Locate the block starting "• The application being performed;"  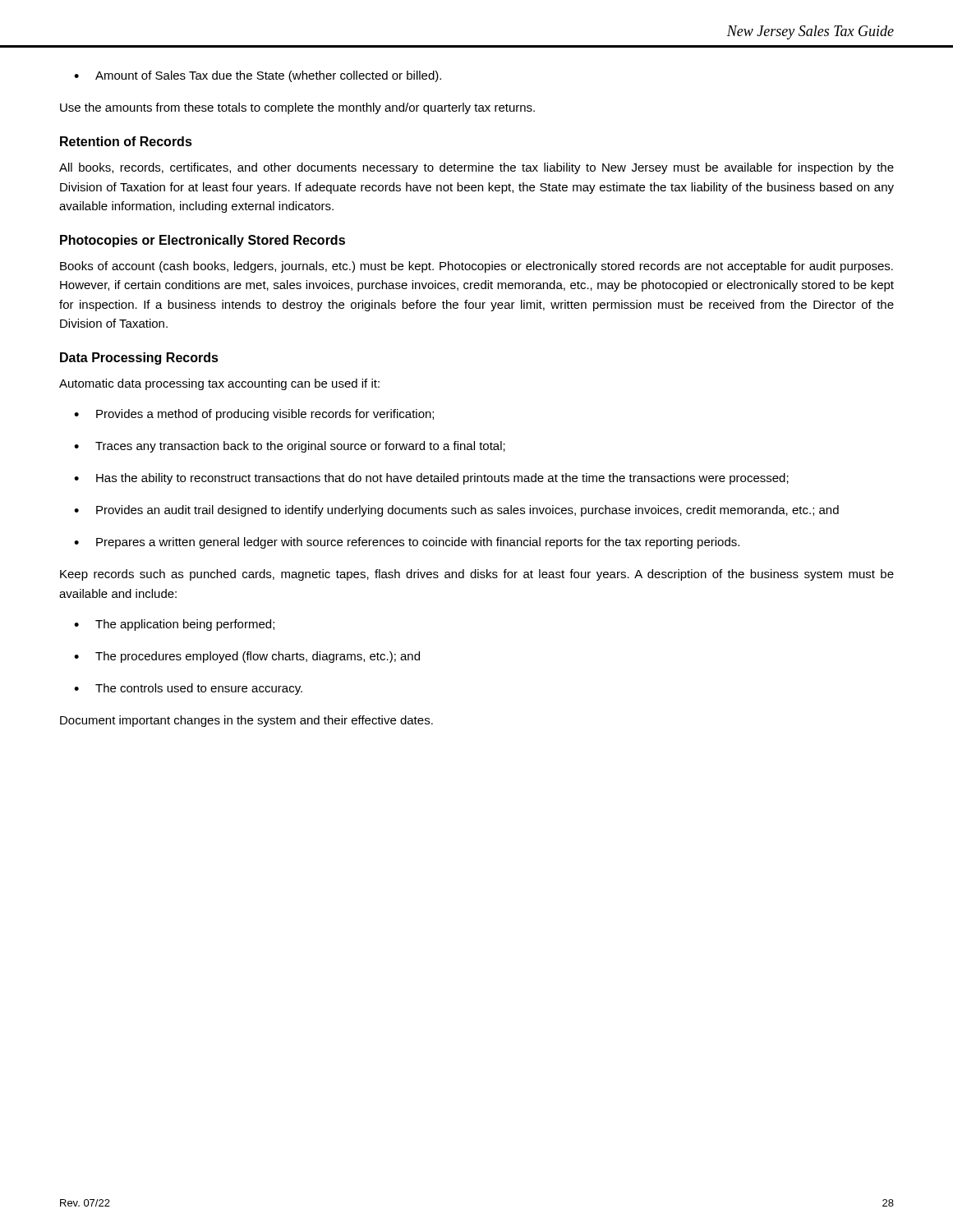coord(174,625)
